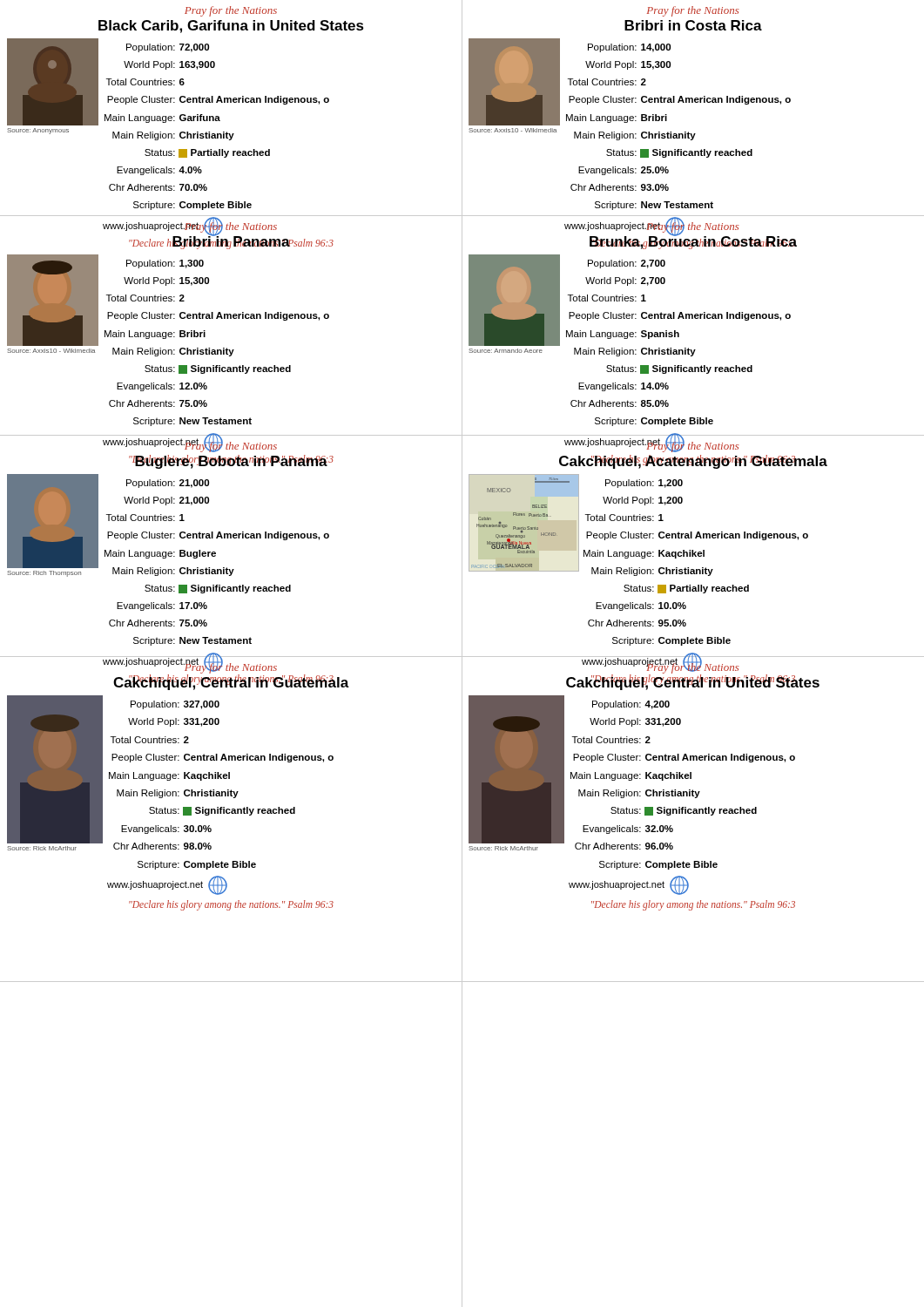Where is the passage that starts "Population:72,000 World Popl:163,900 Total"?

tap(168, 48)
